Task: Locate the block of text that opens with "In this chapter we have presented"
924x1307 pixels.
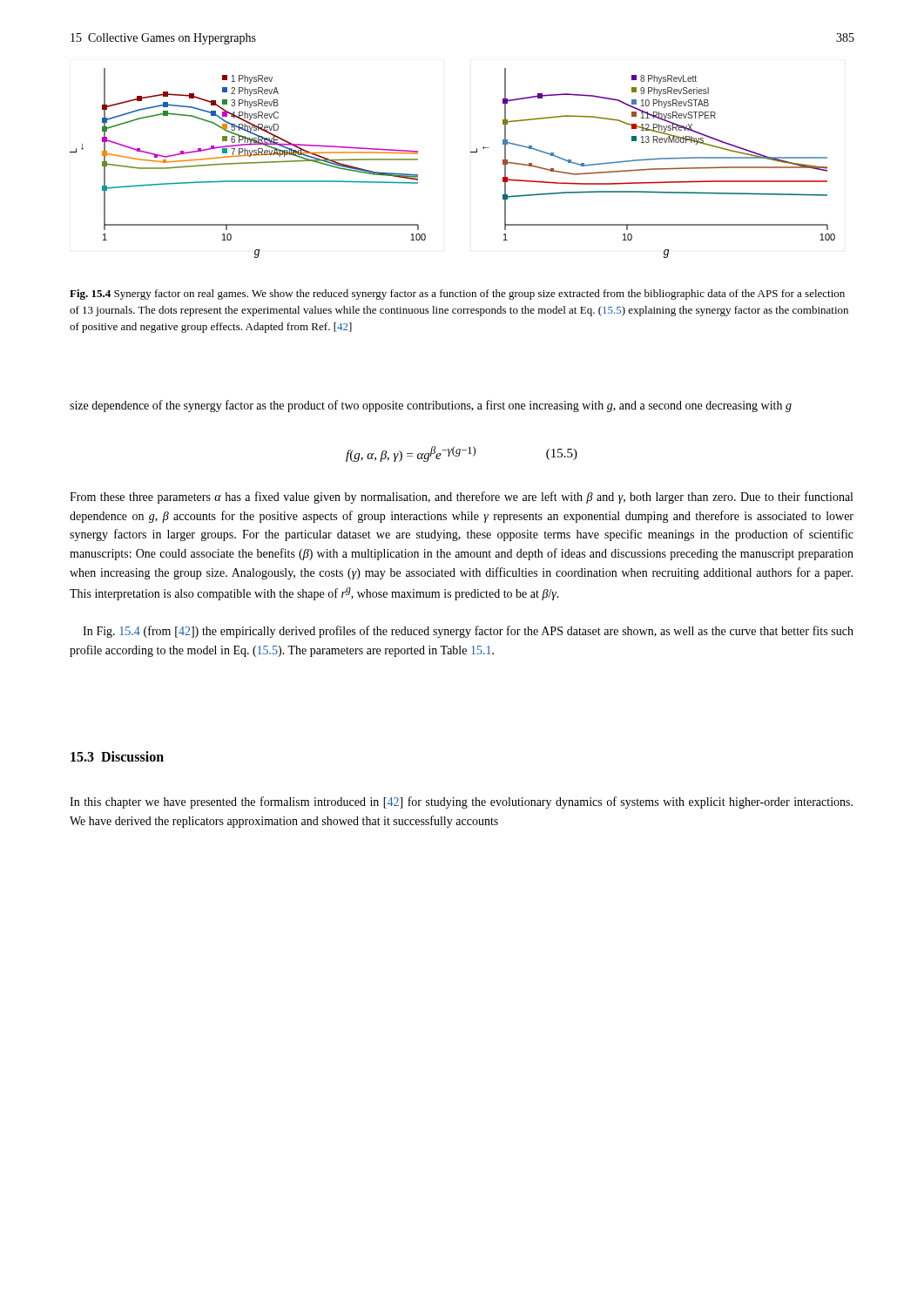Action: point(462,812)
